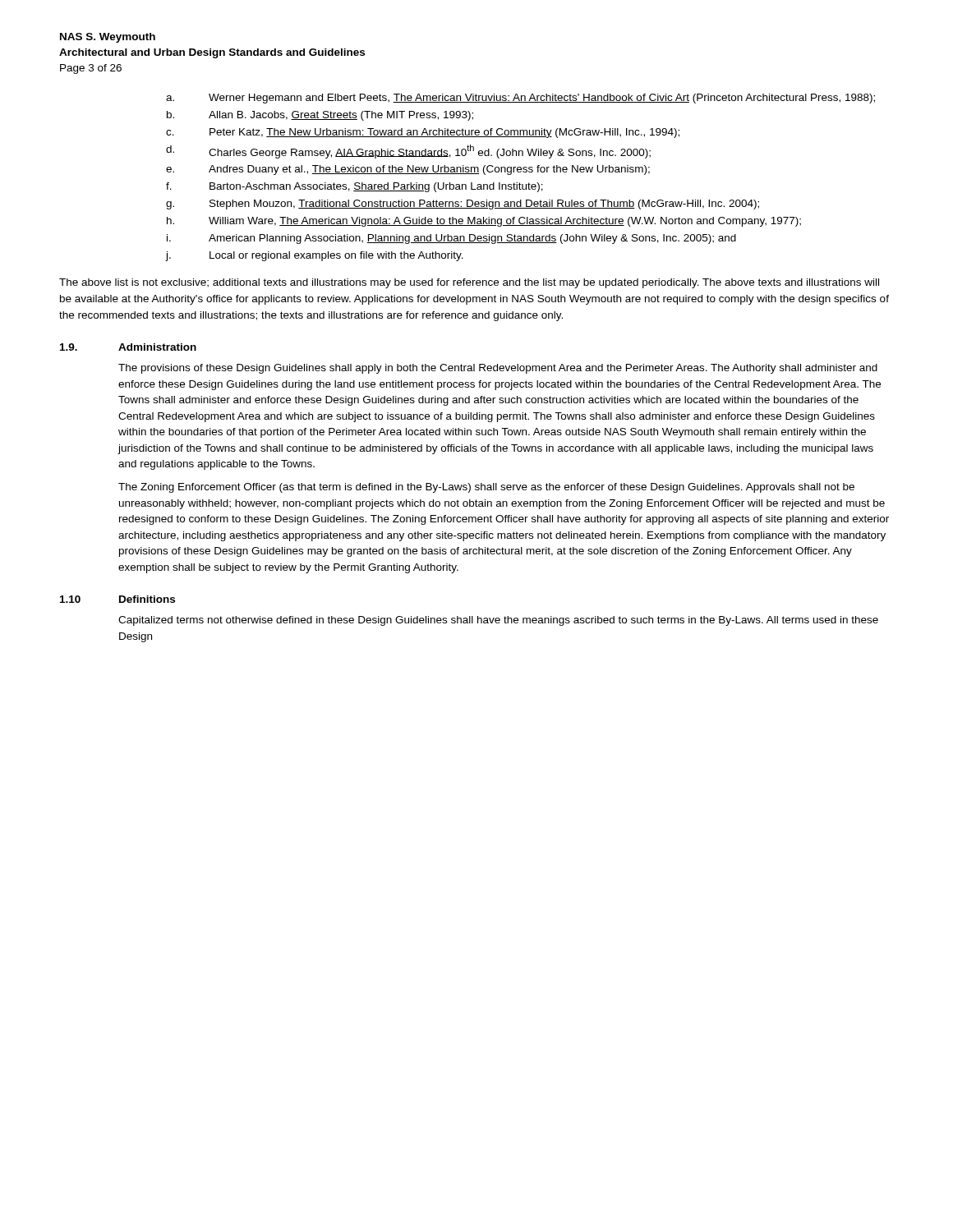This screenshot has width=953, height=1232.
Task: Find the list item with the text "j. Local or regional examples on file"
Action: click(x=314, y=256)
